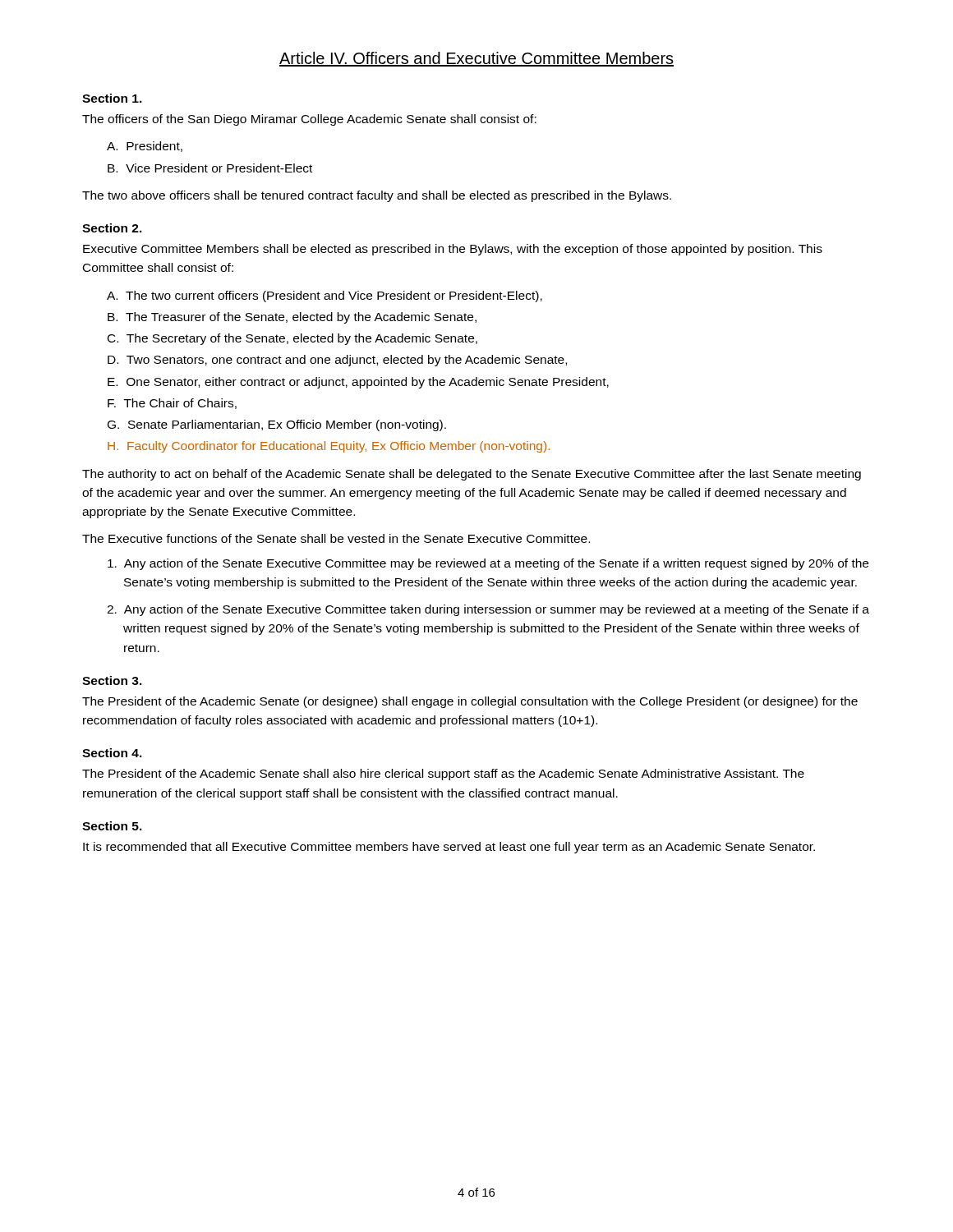Find the text block that reads "The authority to"
Viewport: 953px width, 1232px height.
pyautogui.click(x=476, y=492)
